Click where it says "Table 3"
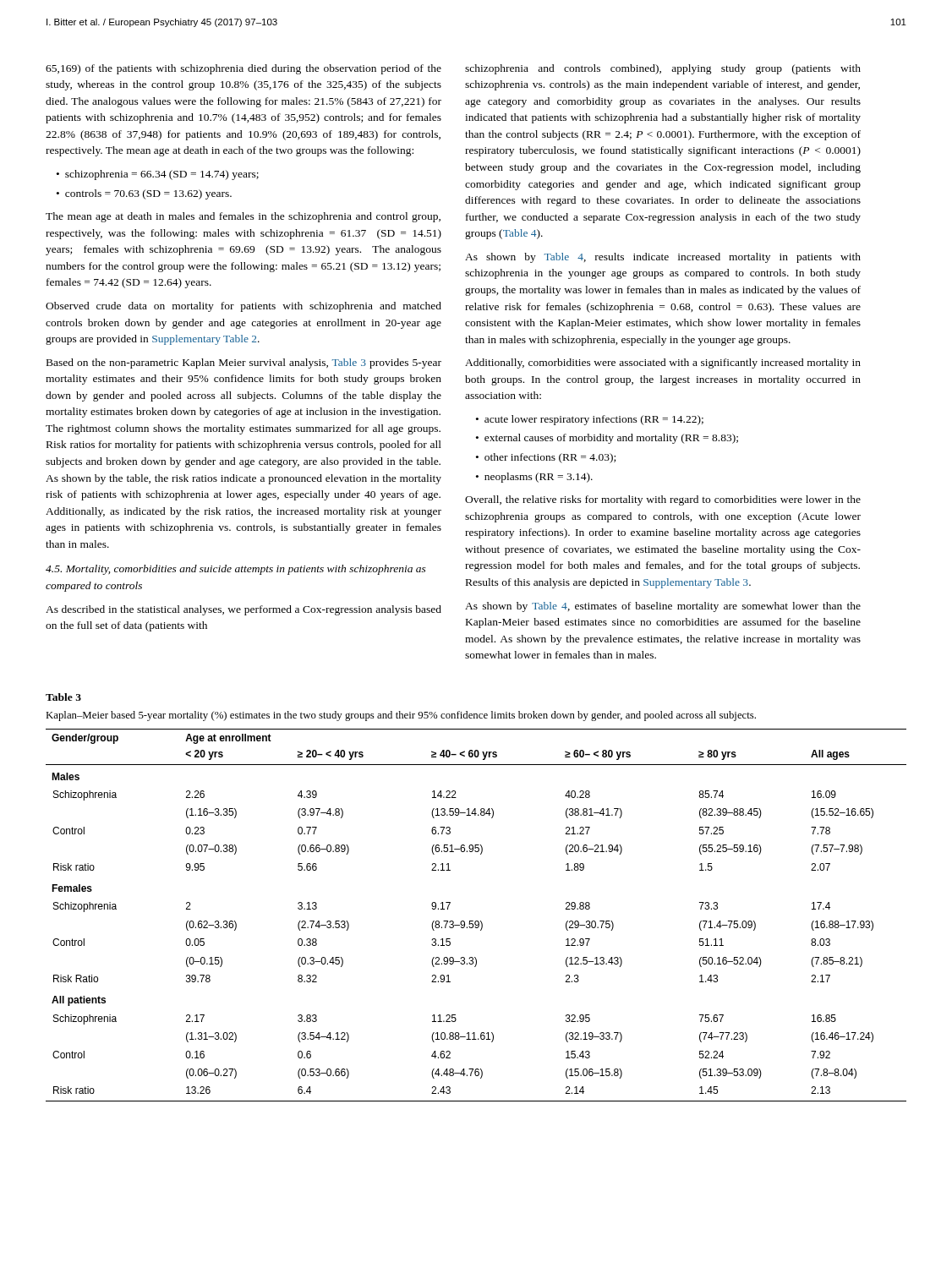 (63, 697)
